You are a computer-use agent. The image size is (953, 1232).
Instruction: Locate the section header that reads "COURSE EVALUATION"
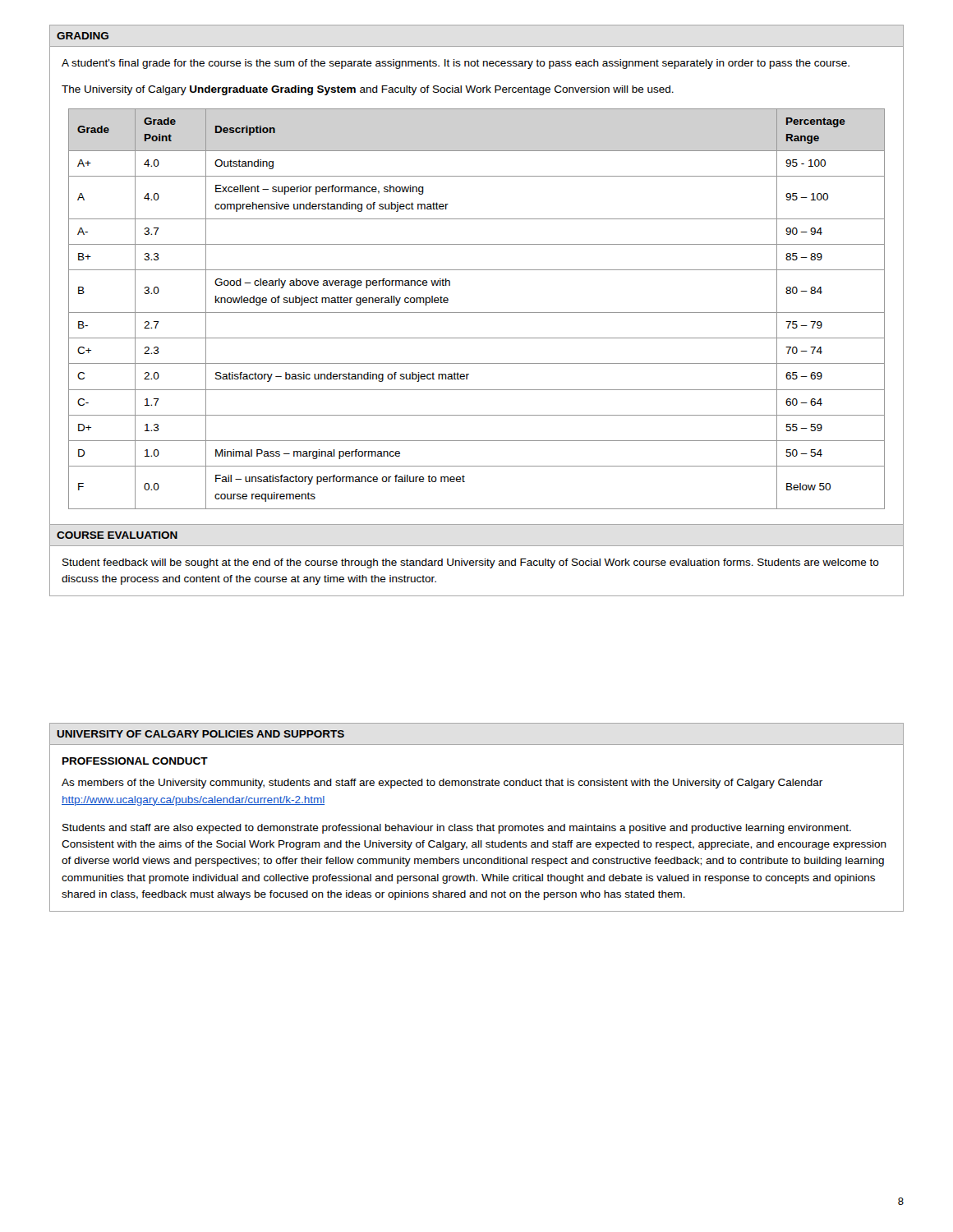tap(117, 535)
